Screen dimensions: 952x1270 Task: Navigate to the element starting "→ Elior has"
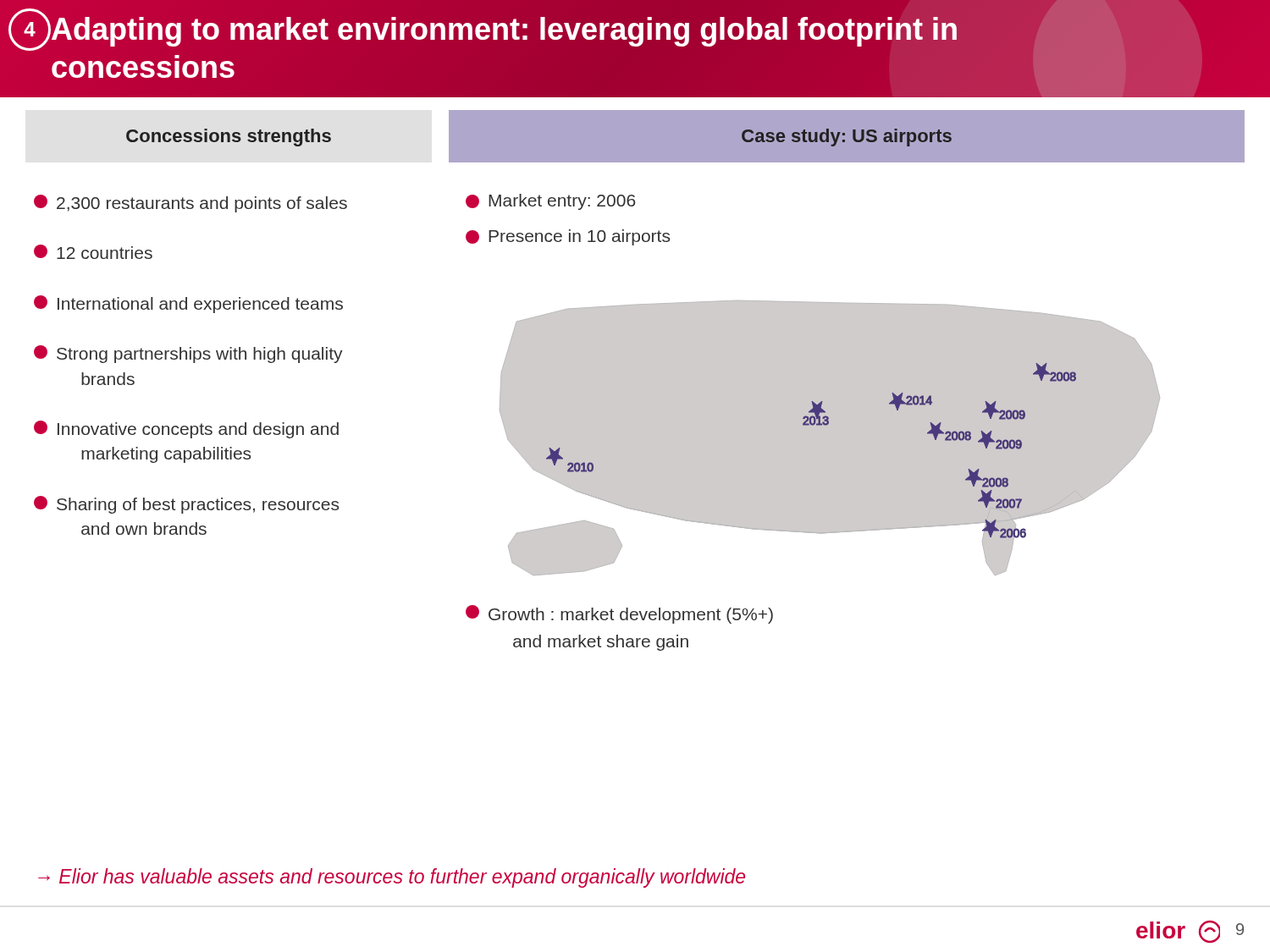pyautogui.click(x=390, y=877)
